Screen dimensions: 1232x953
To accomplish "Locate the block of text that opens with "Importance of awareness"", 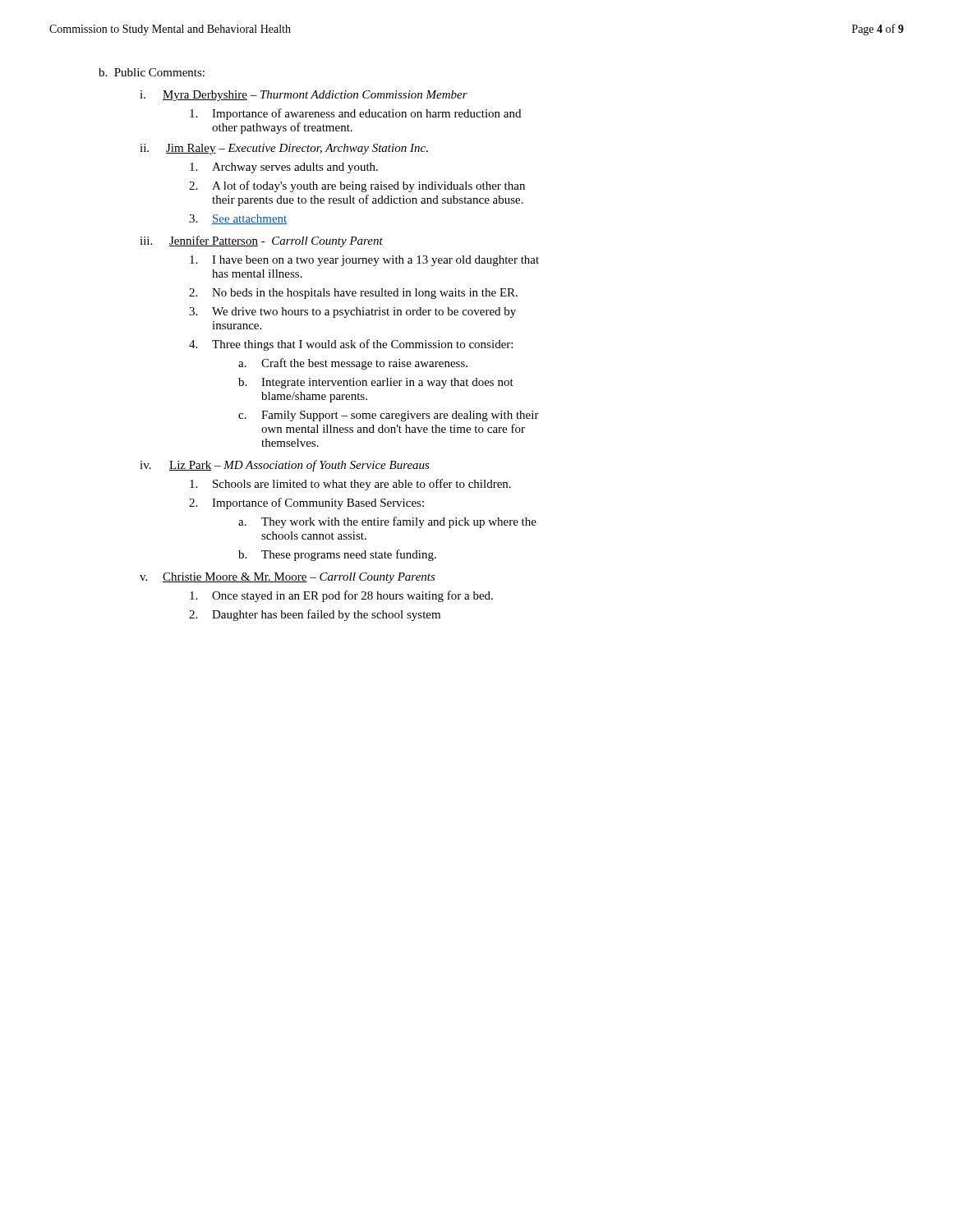I will tap(355, 121).
